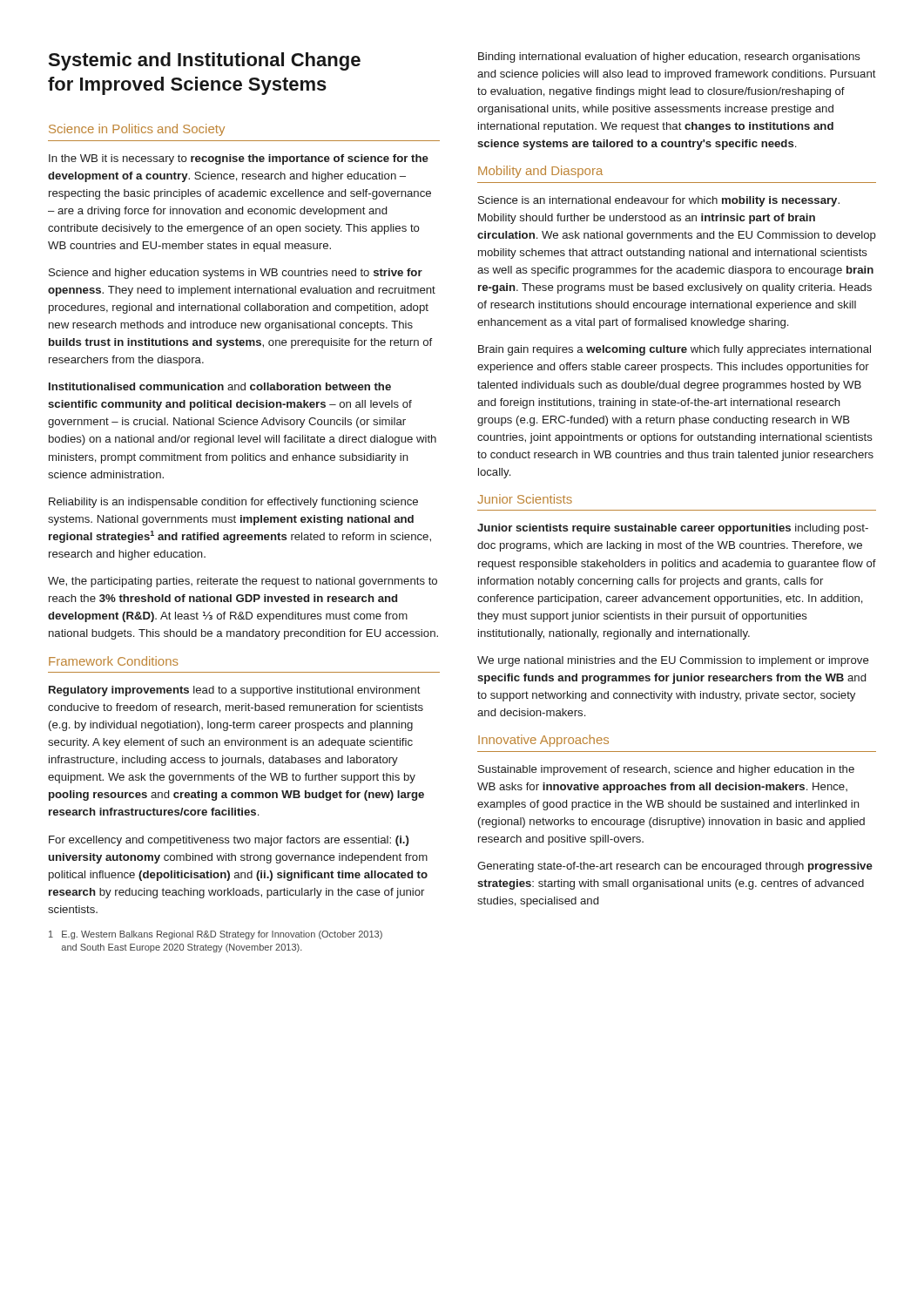The height and width of the screenshot is (1307, 924).
Task: Select the footnote containing "1 E.g. Western Balkans"
Action: tap(244, 941)
